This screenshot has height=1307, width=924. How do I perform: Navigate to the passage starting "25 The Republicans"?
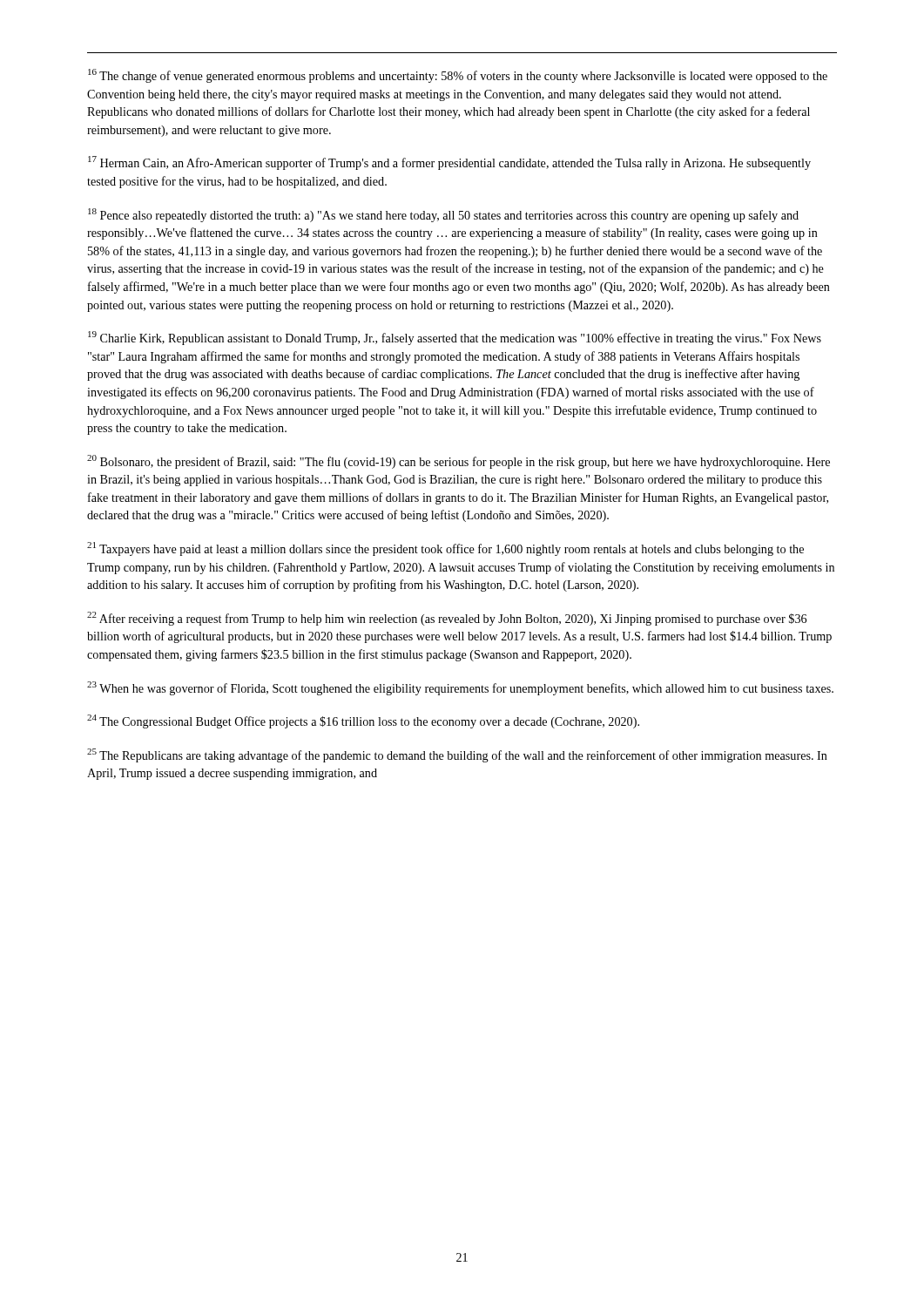pyautogui.click(x=457, y=763)
